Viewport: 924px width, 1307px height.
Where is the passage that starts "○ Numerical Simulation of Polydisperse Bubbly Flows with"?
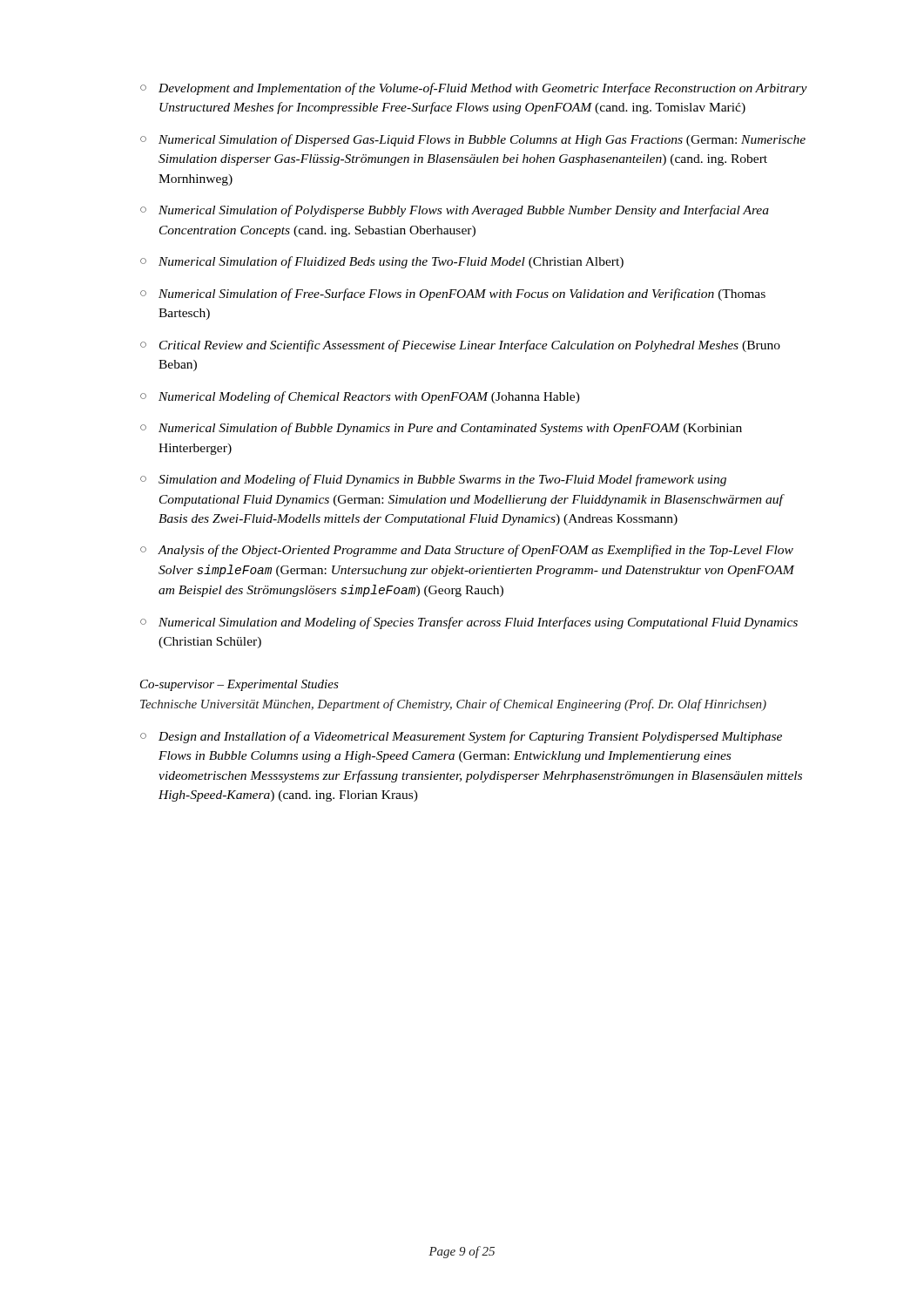click(475, 220)
